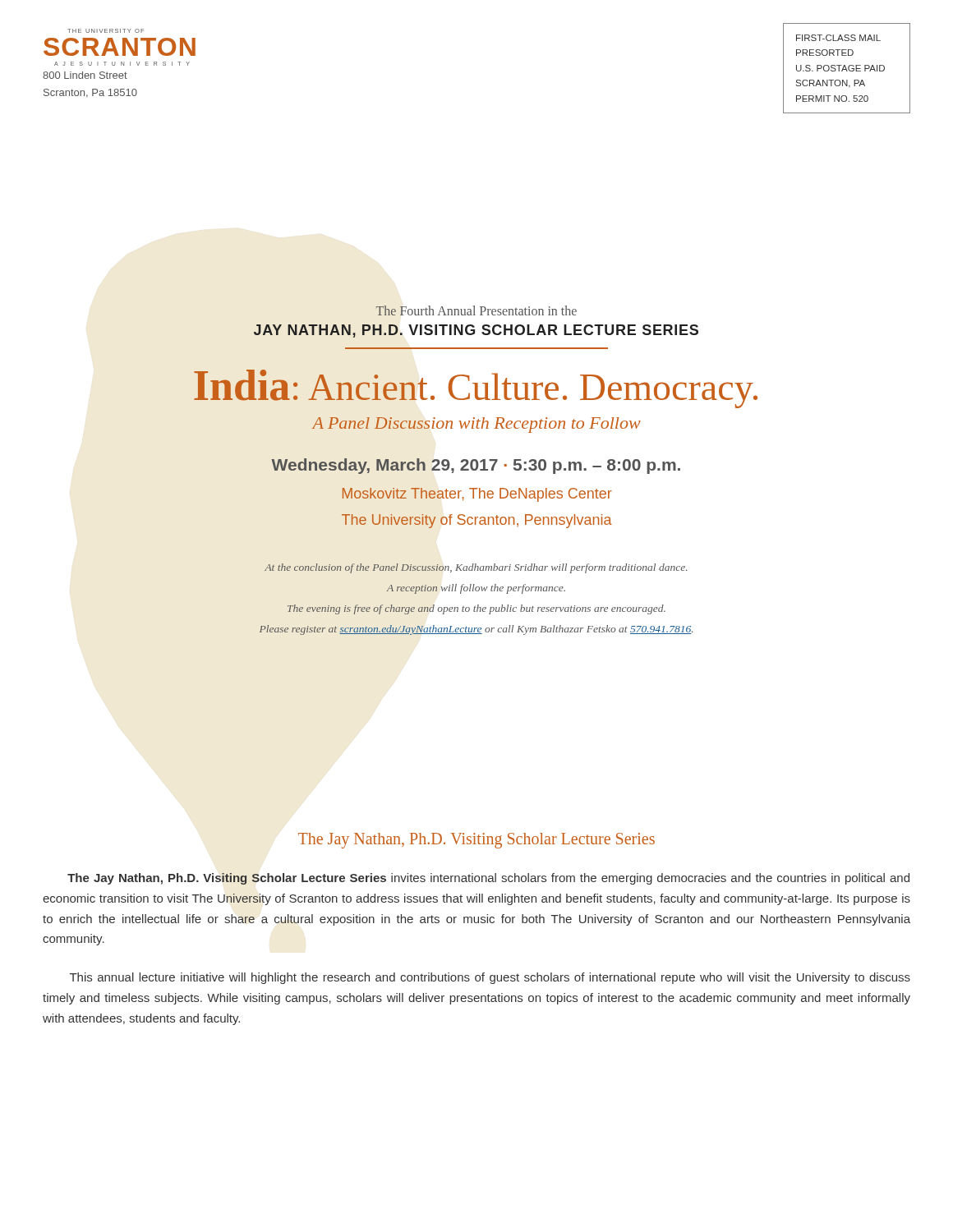953x1232 pixels.
Task: Navigate to the region starting "800 Linden Street Scranton, Pa 18510"
Action: point(90,84)
